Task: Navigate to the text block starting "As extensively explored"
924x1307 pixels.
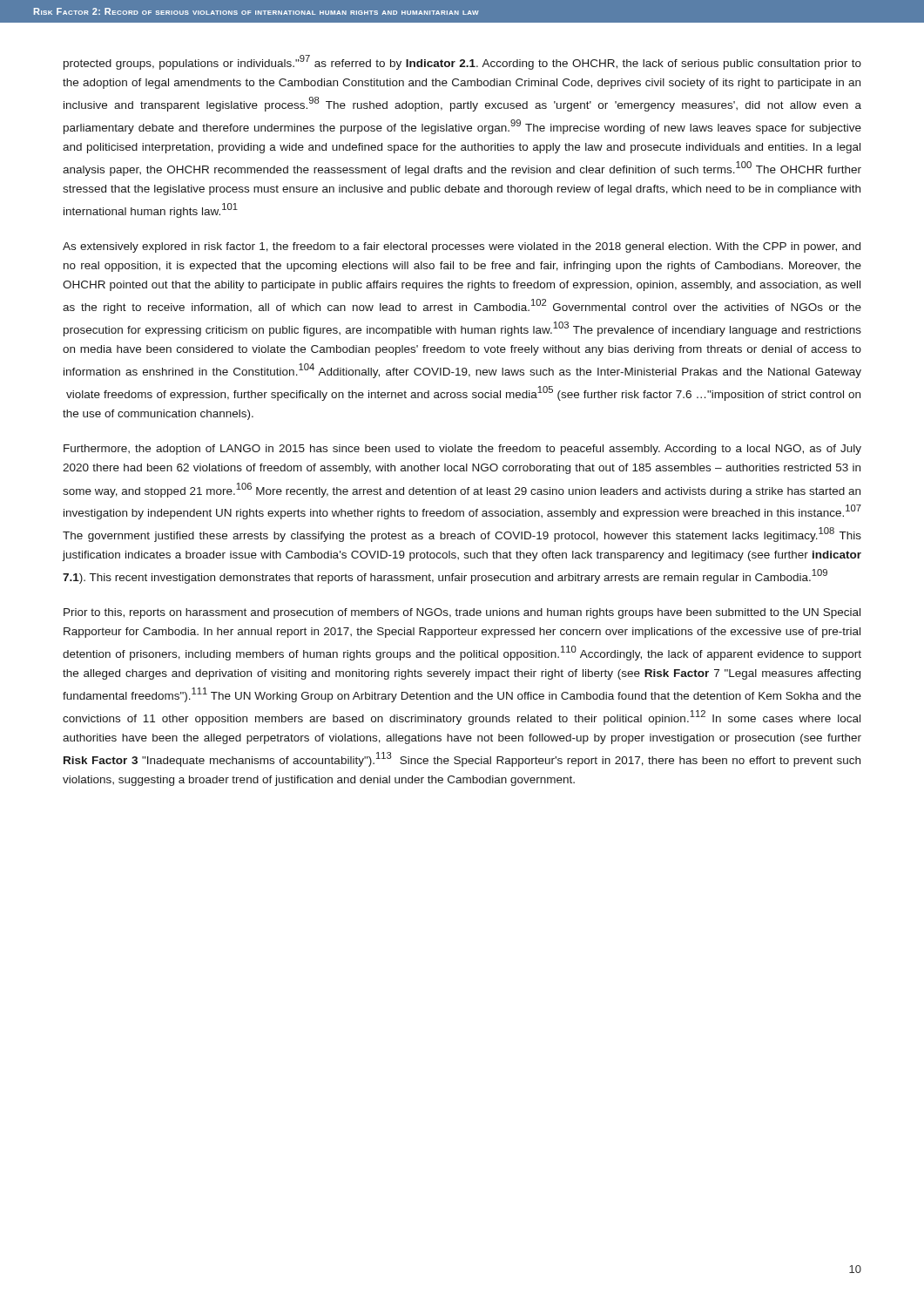Action: point(462,330)
